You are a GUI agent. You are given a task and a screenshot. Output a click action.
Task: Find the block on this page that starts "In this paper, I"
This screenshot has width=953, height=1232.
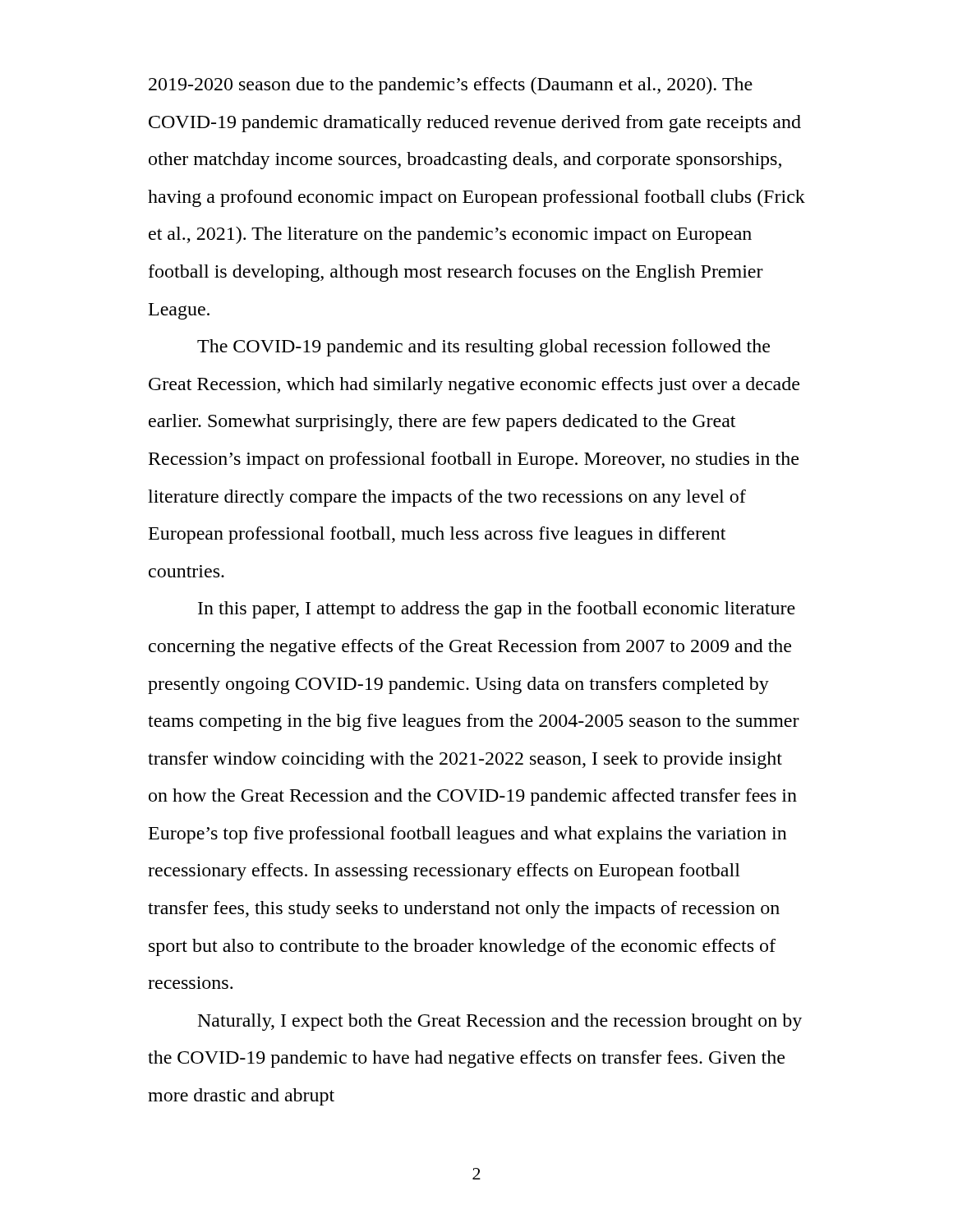[473, 795]
